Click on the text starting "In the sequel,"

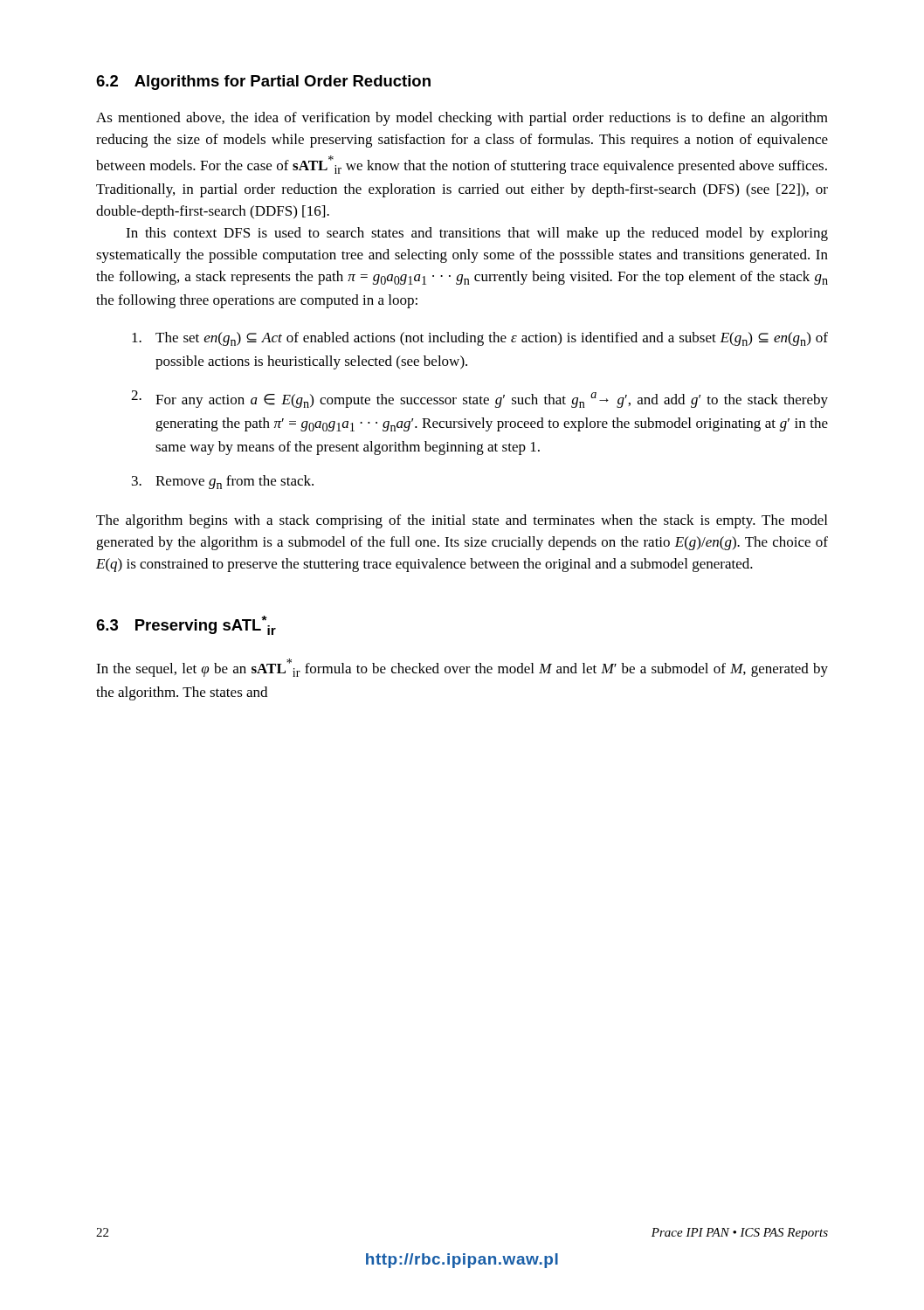coord(462,679)
